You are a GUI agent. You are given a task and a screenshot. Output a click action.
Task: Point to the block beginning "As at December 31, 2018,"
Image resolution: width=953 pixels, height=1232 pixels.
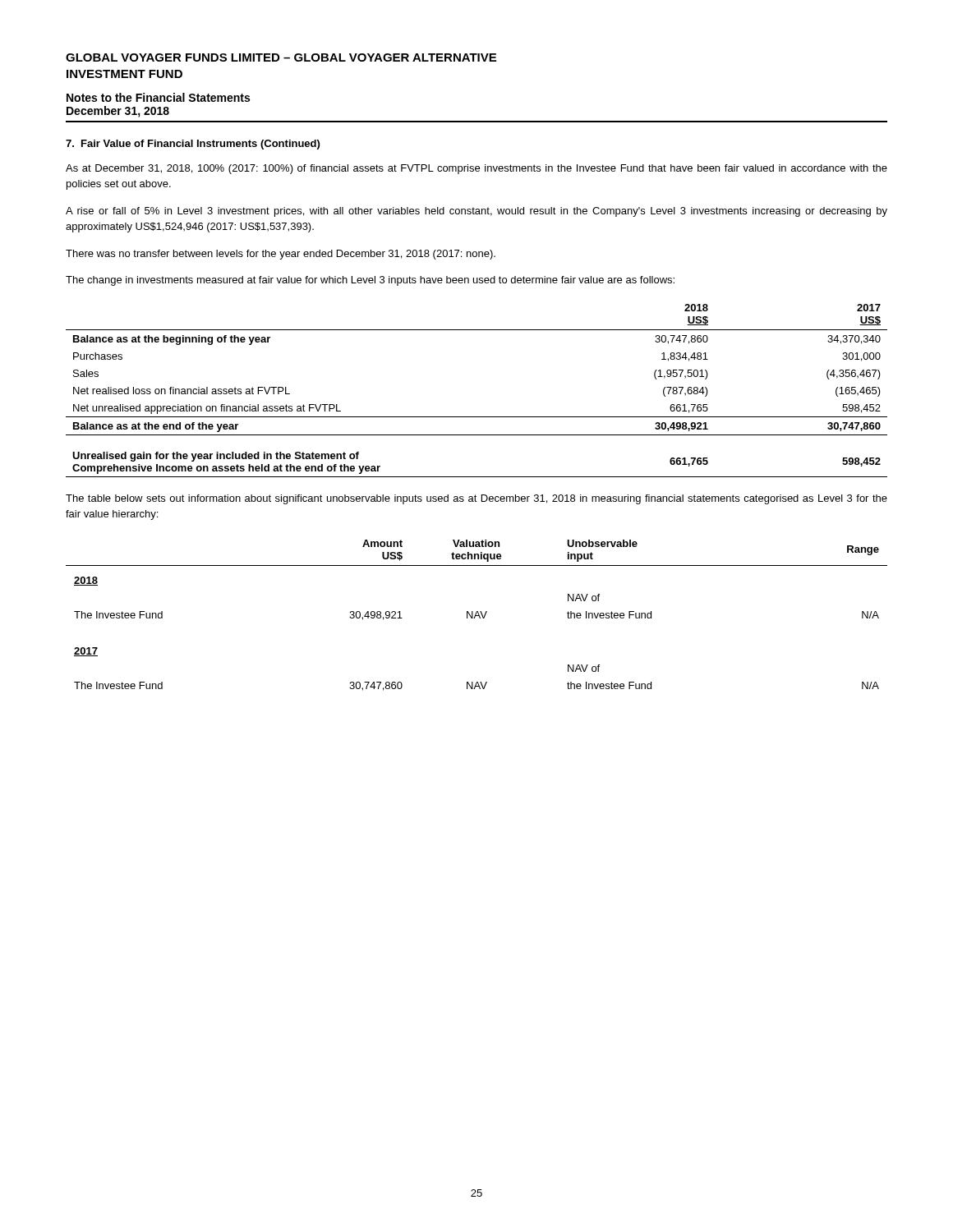(476, 176)
